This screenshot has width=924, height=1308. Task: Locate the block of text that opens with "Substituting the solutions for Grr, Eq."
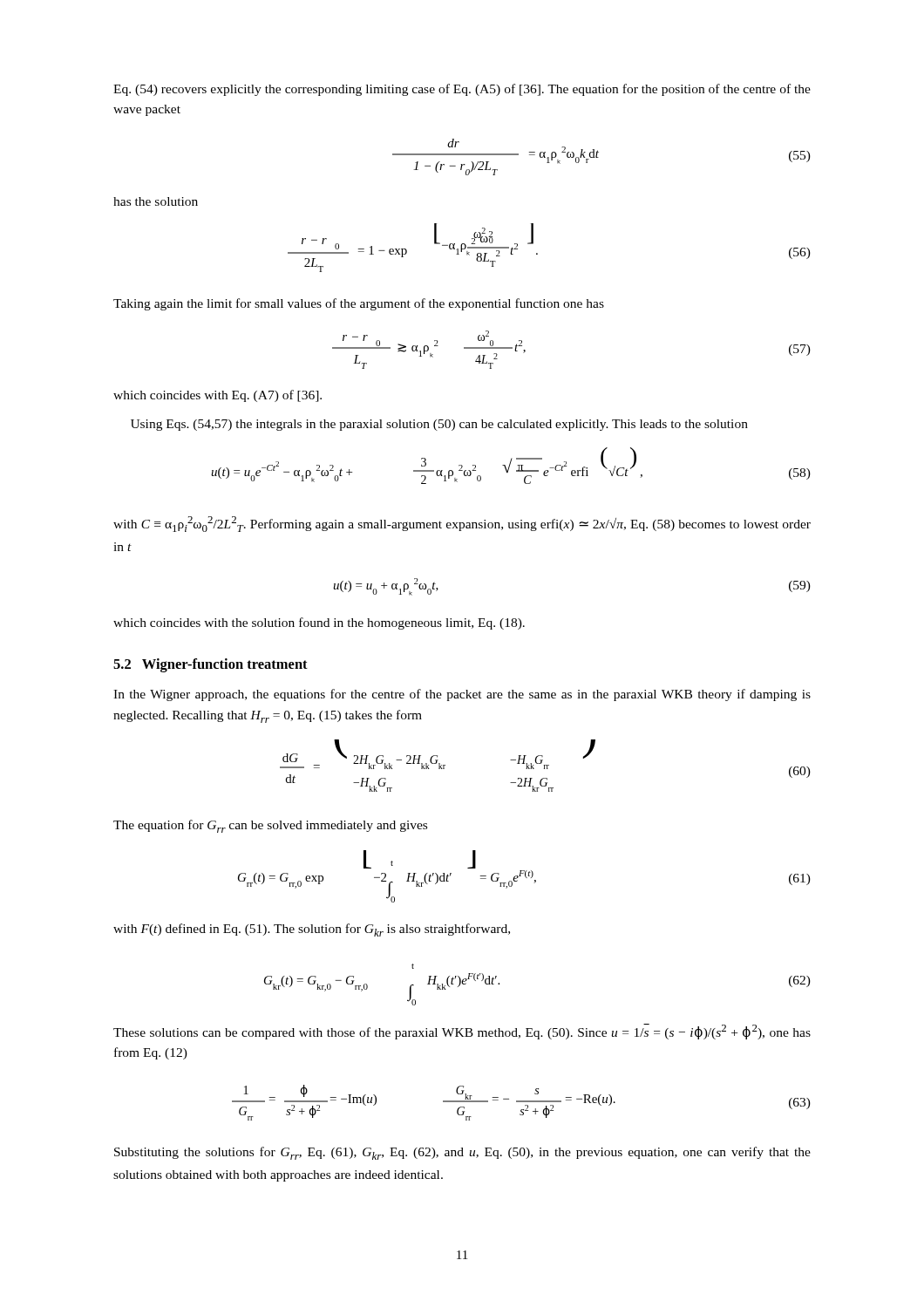click(462, 1163)
